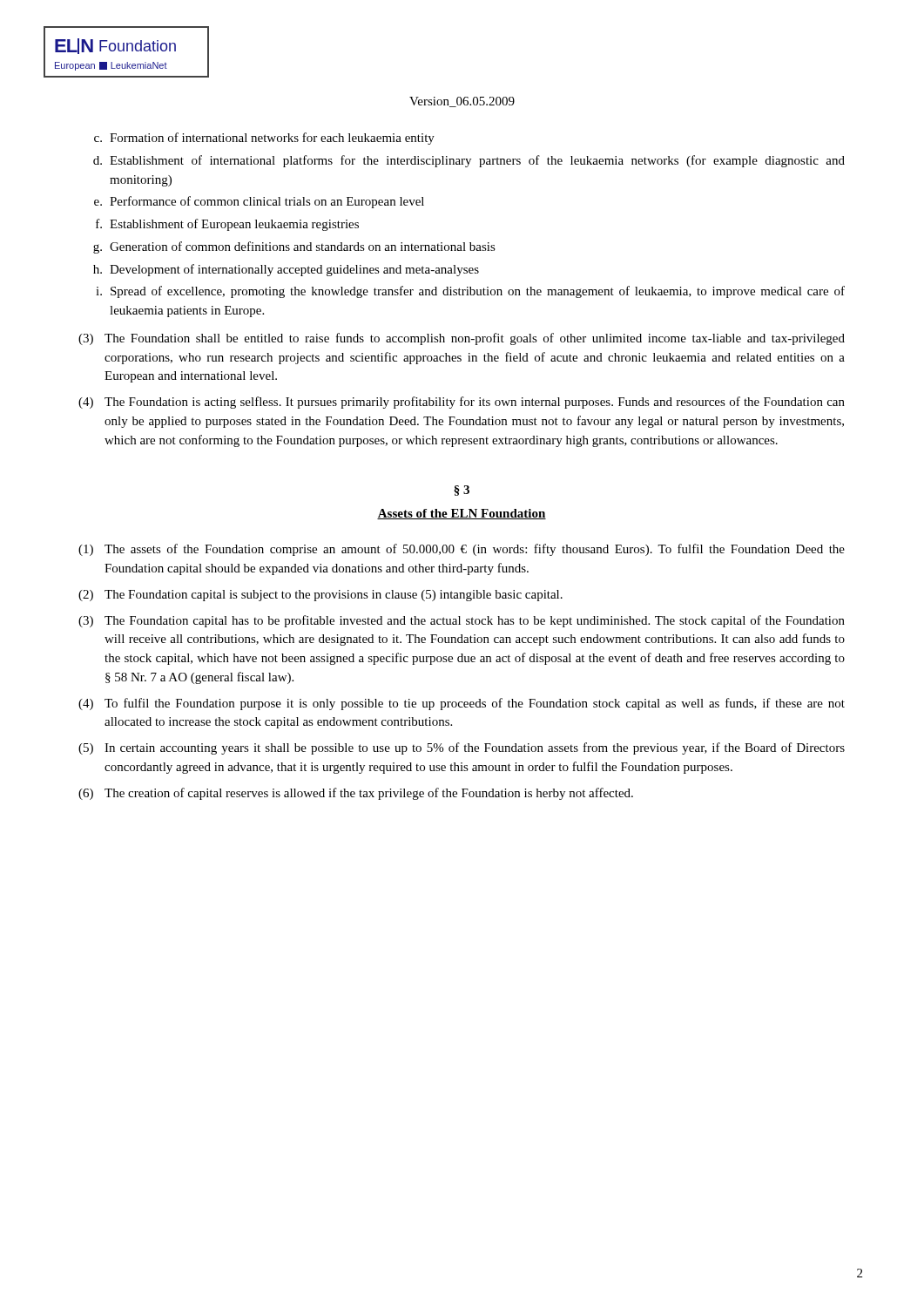Click on the text block that says "(6) The creation of capital reserves is"
Screen dimensions: 1307x924
pyautogui.click(x=462, y=793)
